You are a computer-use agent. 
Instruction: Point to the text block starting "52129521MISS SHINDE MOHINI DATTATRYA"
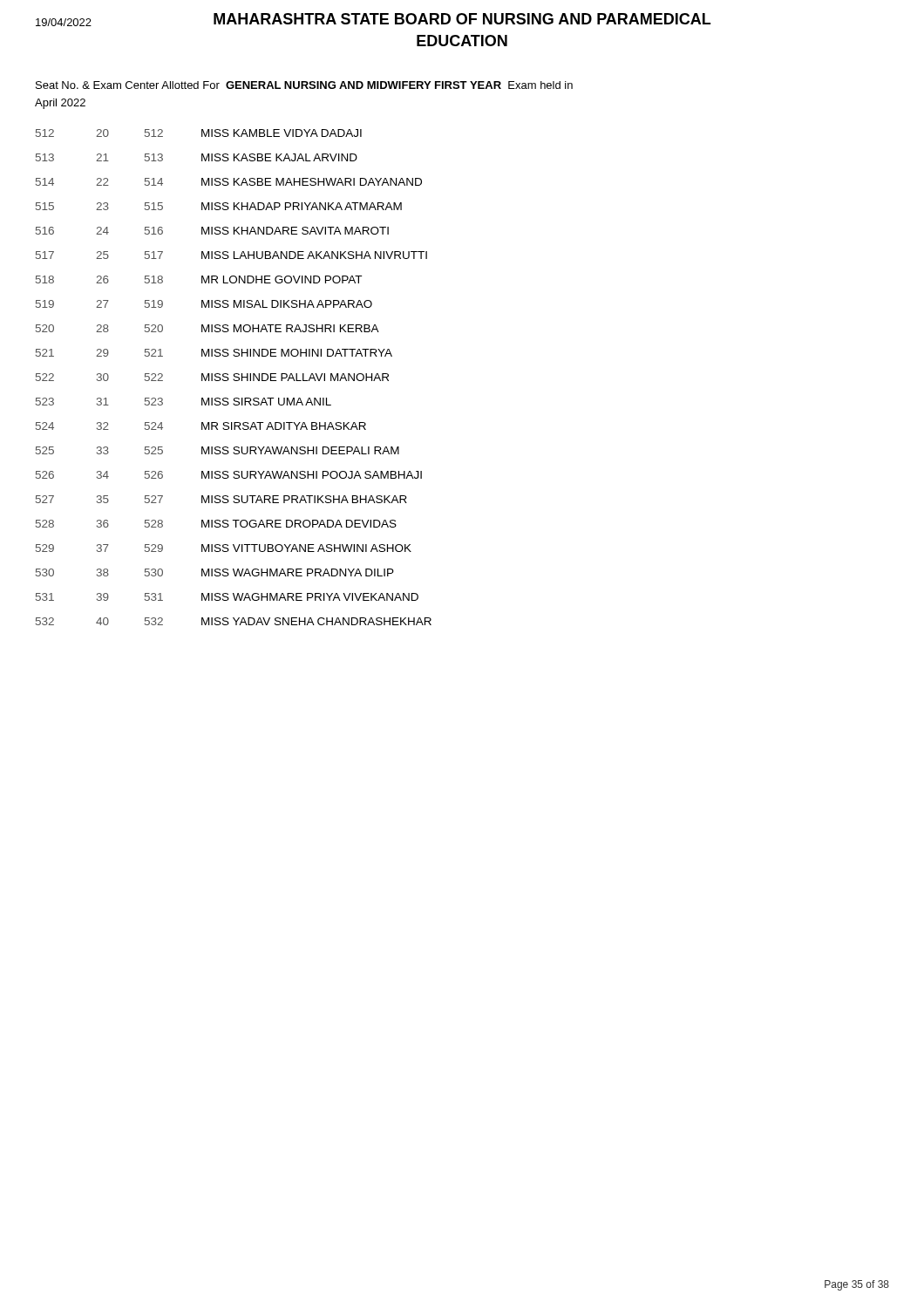pyautogui.click(x=214, y=353)
